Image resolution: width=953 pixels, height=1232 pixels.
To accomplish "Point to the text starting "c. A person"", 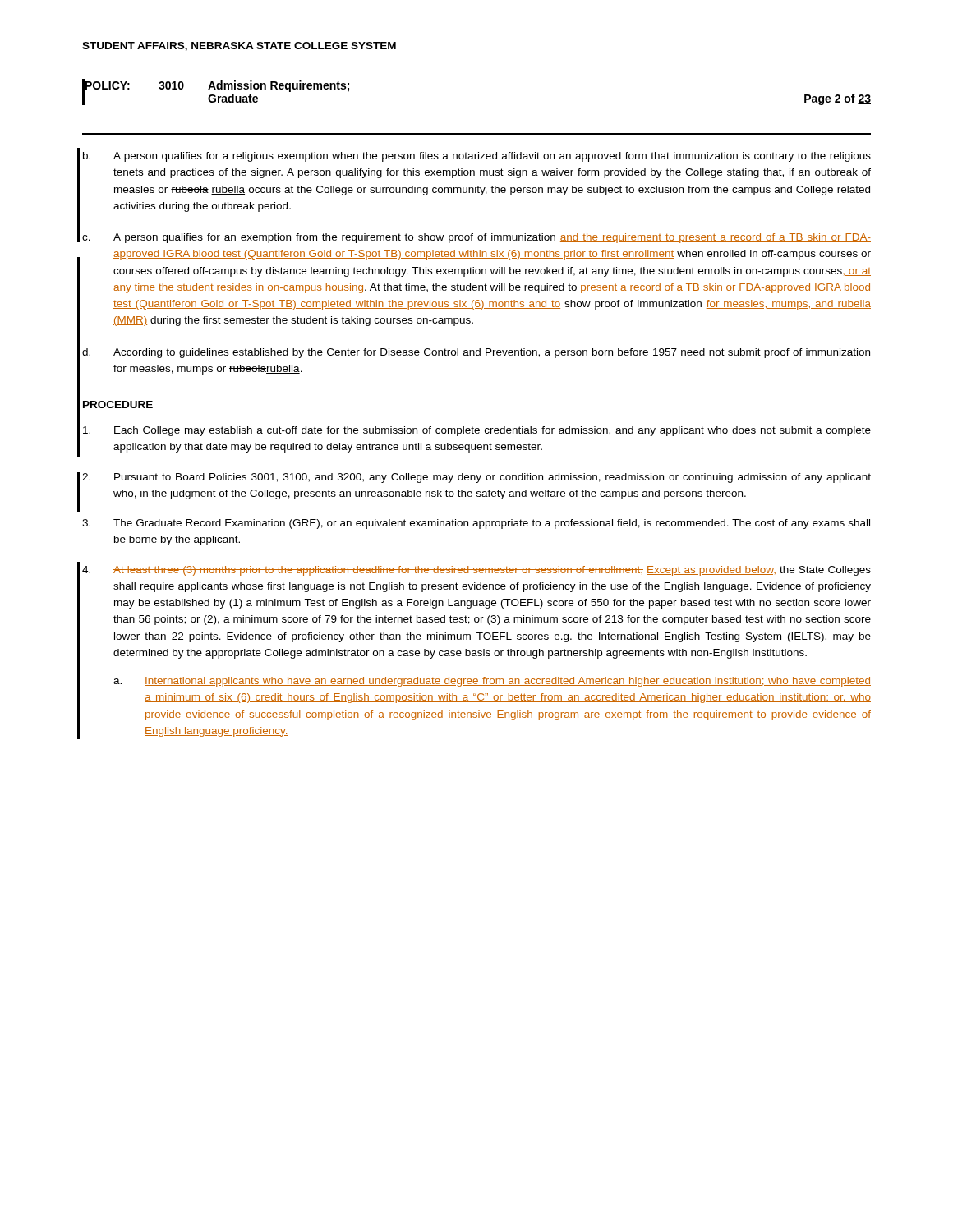I will 476,279.
